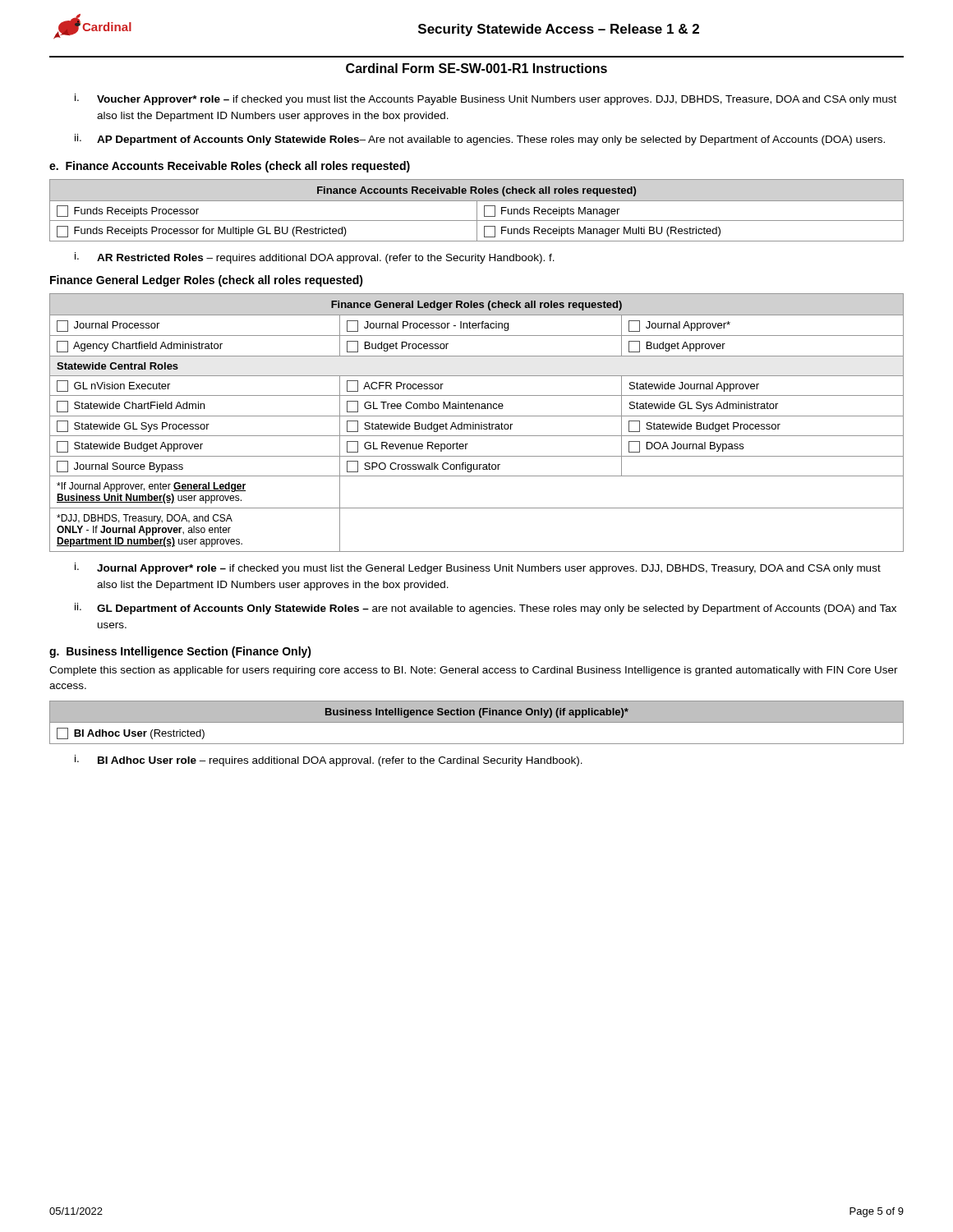Locate the table with the text "Finance Accounts Receivable Roles (check"

click(x=476, y=210)
